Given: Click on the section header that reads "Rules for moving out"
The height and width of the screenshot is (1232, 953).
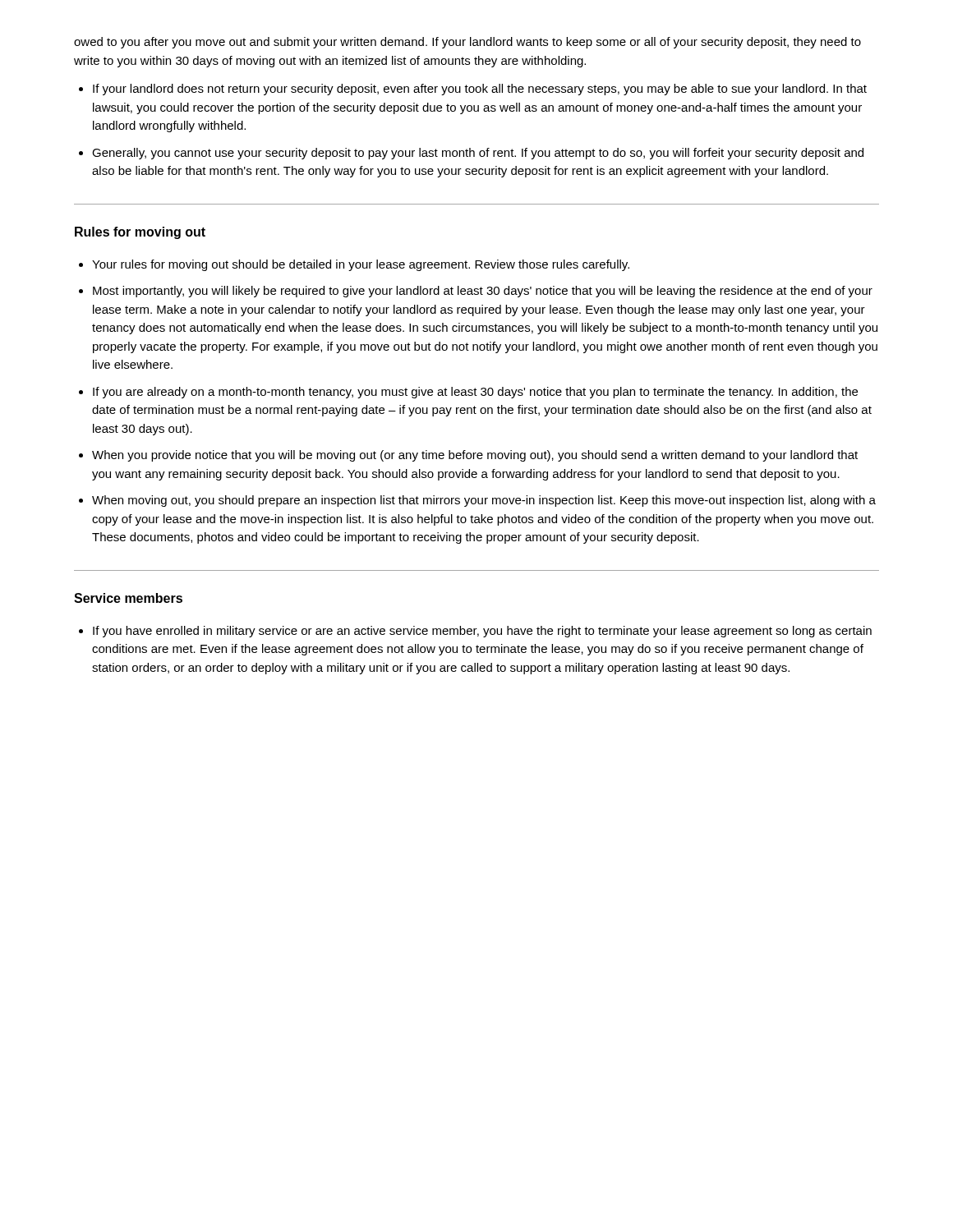Looking at the screenshot, I should pyautogui.click(x=140, y=232).
